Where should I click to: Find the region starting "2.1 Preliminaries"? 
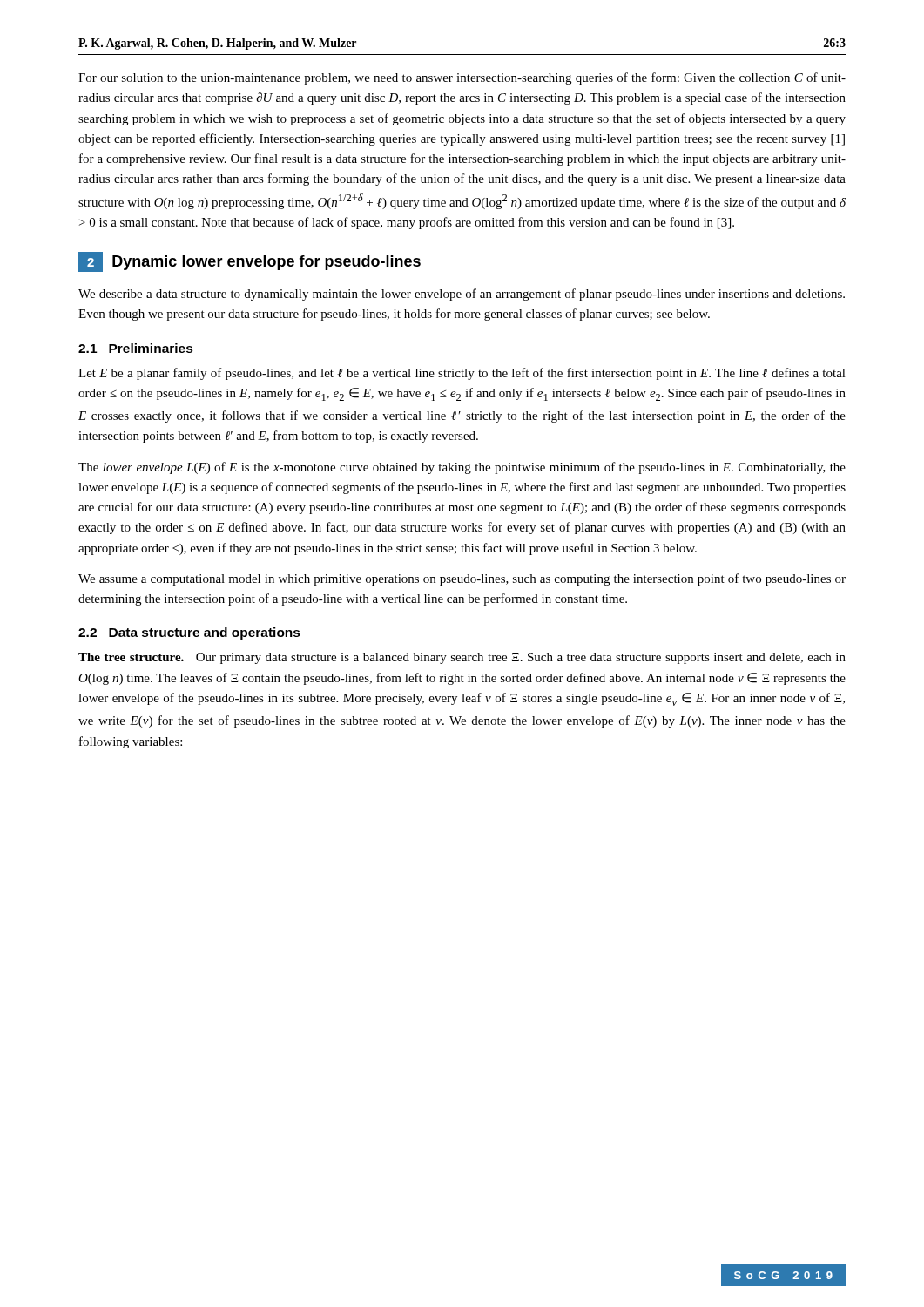pos(136,348)
